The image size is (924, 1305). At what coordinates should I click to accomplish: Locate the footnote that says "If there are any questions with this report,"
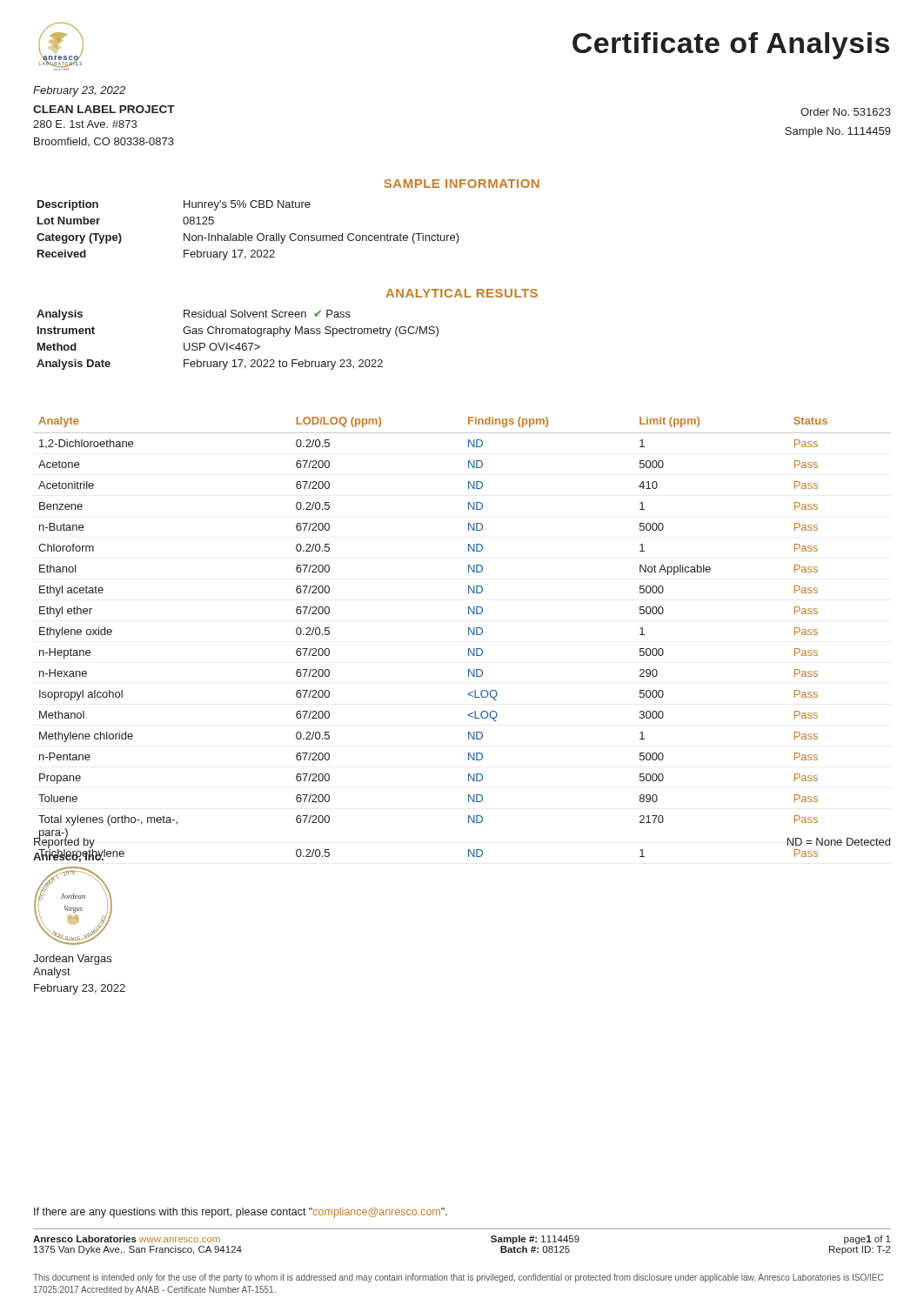(240, 1212)
